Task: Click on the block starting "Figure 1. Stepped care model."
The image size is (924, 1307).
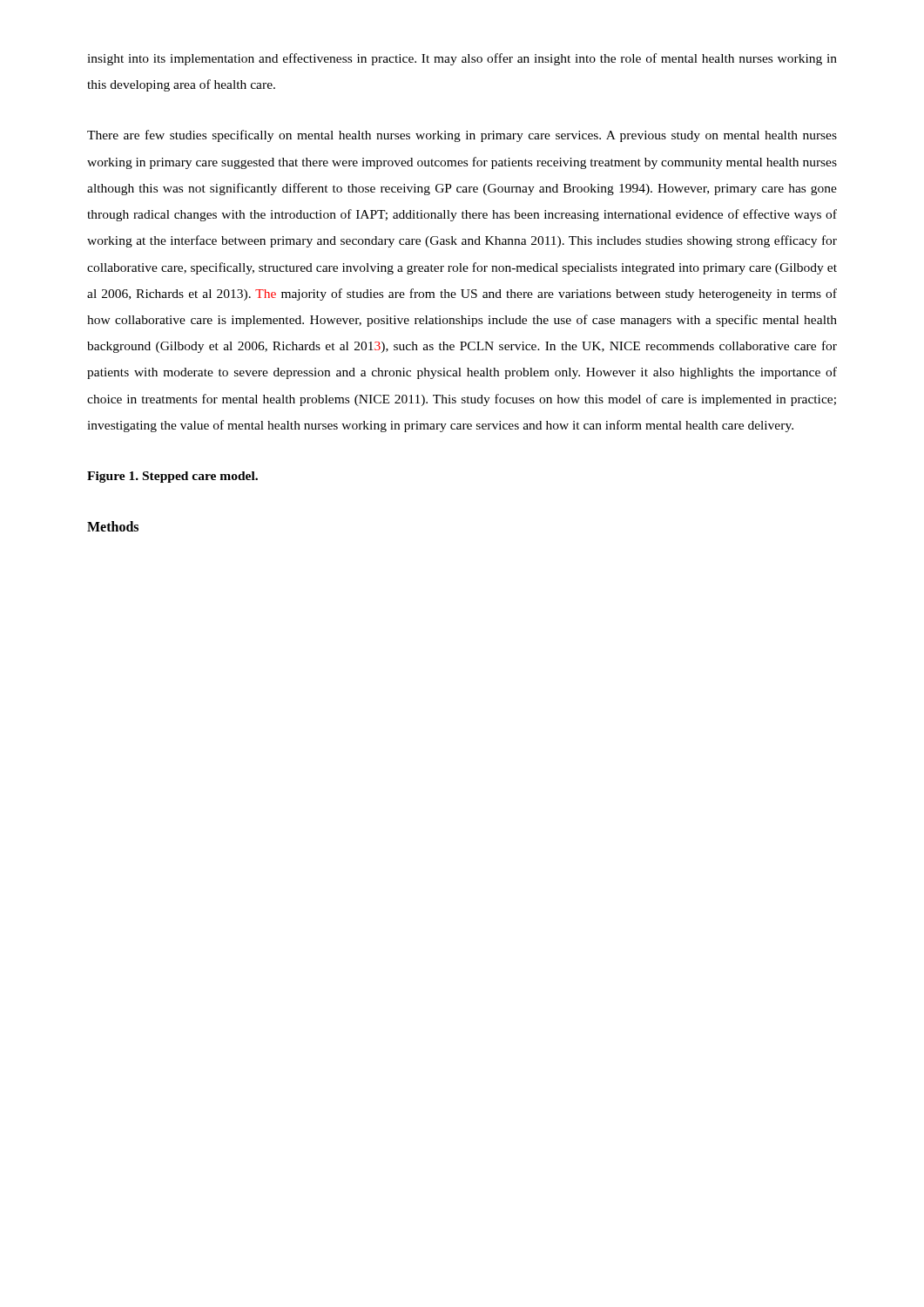Action: coord(173,475)
